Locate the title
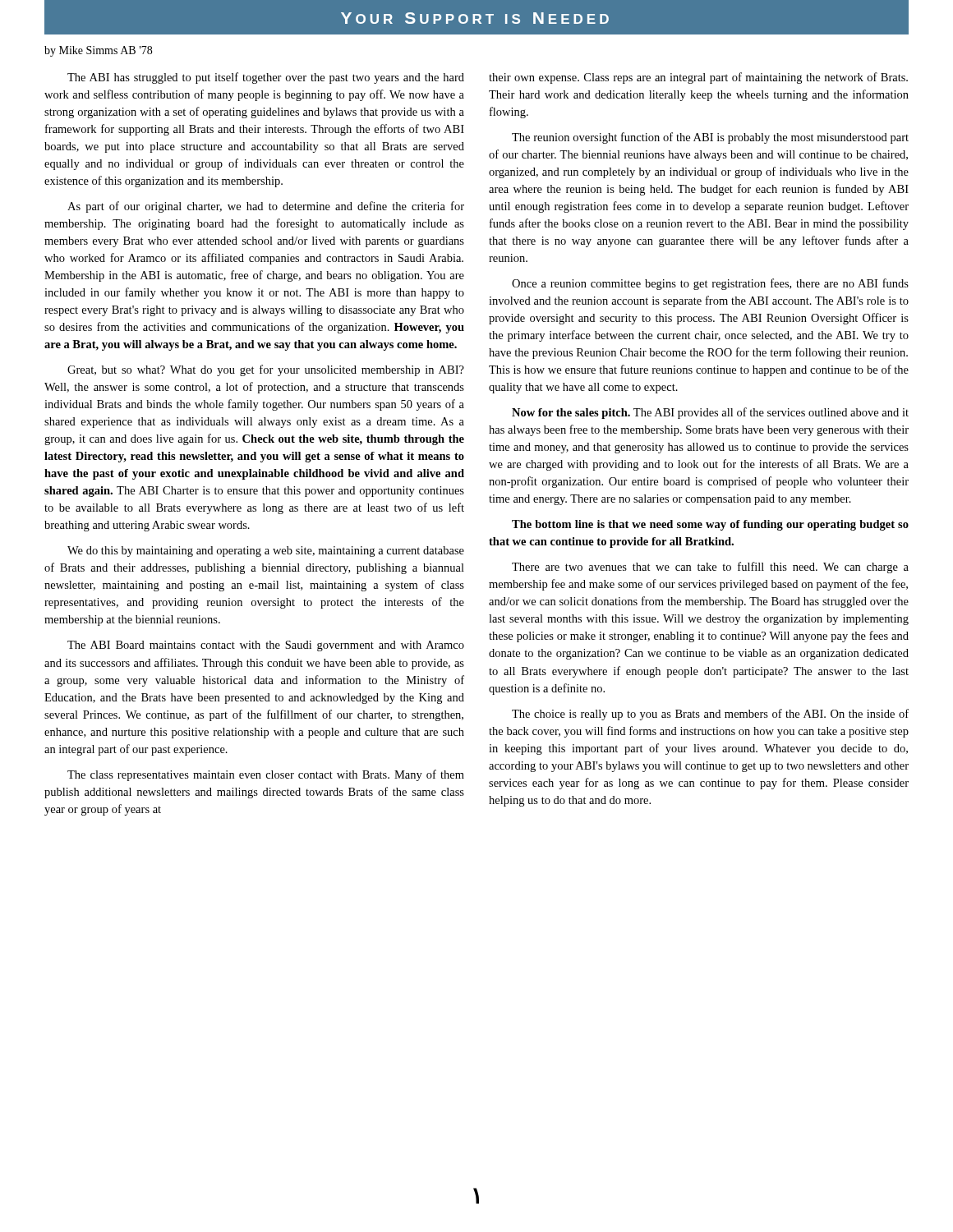953x1232 pixels. coord(476,18)
